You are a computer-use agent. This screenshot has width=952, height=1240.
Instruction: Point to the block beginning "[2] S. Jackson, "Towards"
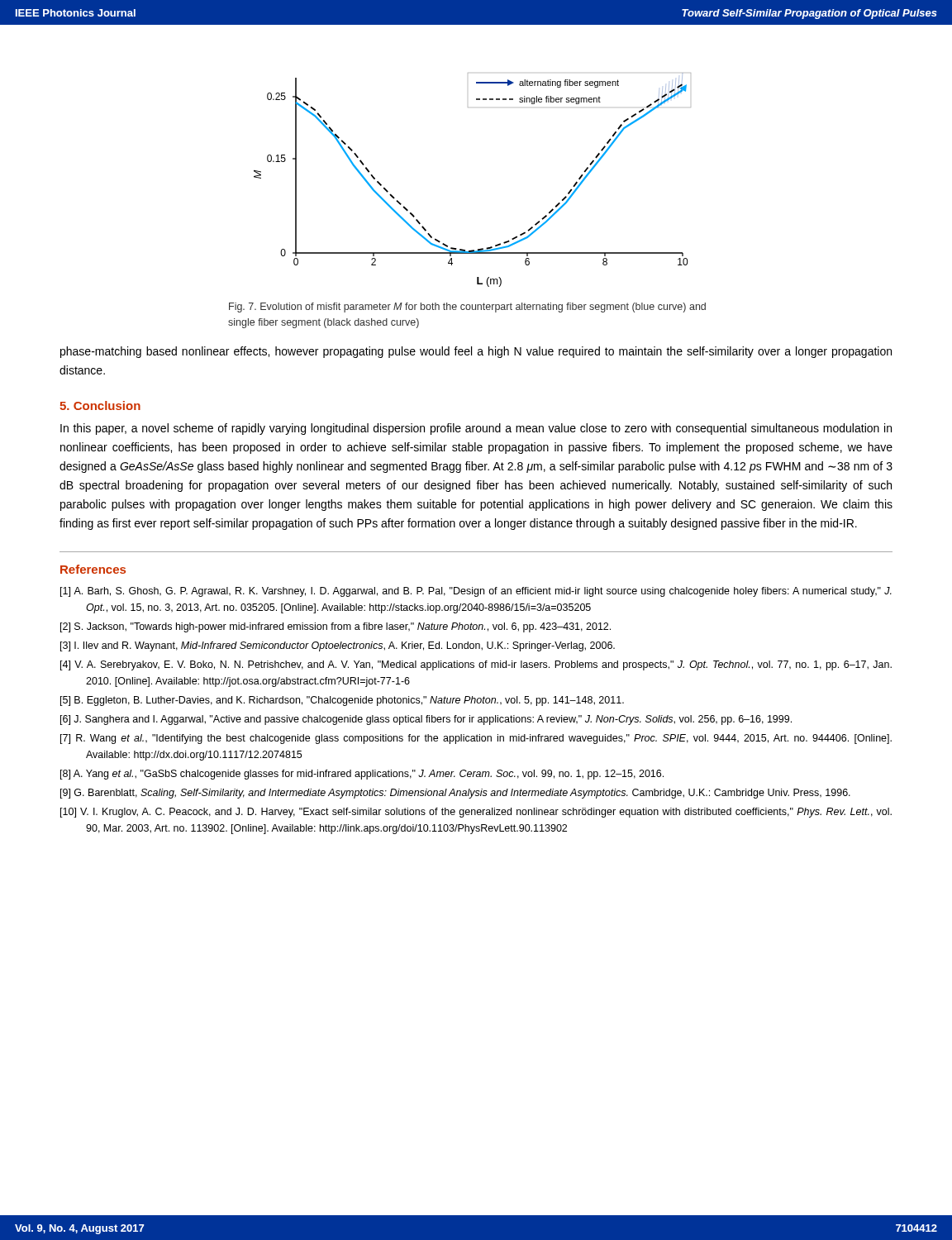coord(336,627)
